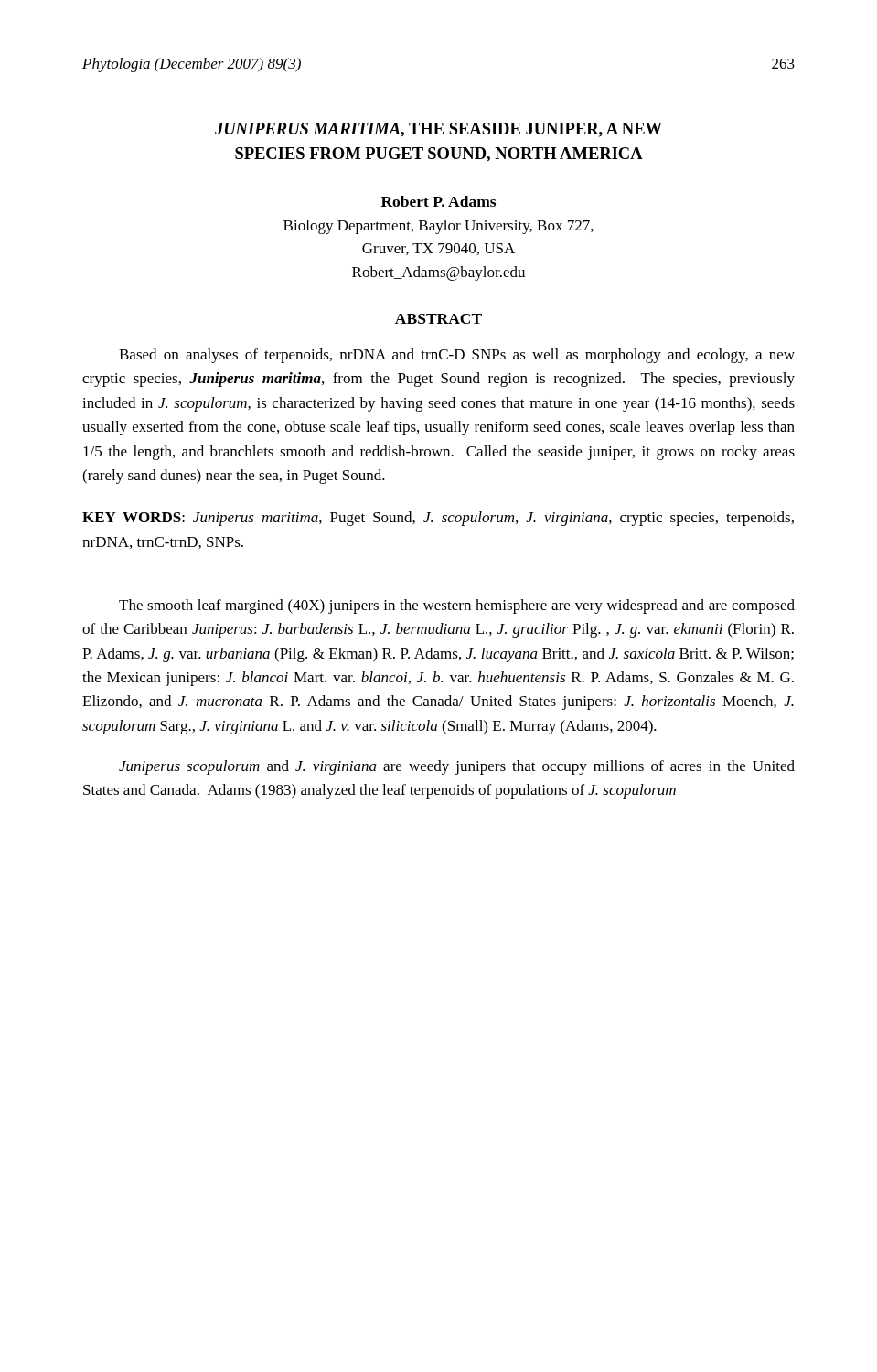Click on the block starting "Robert P. Adams Biology Department, Baylor University,"
The width and height of the screenshot is (877, 1372).
[438, 236]
